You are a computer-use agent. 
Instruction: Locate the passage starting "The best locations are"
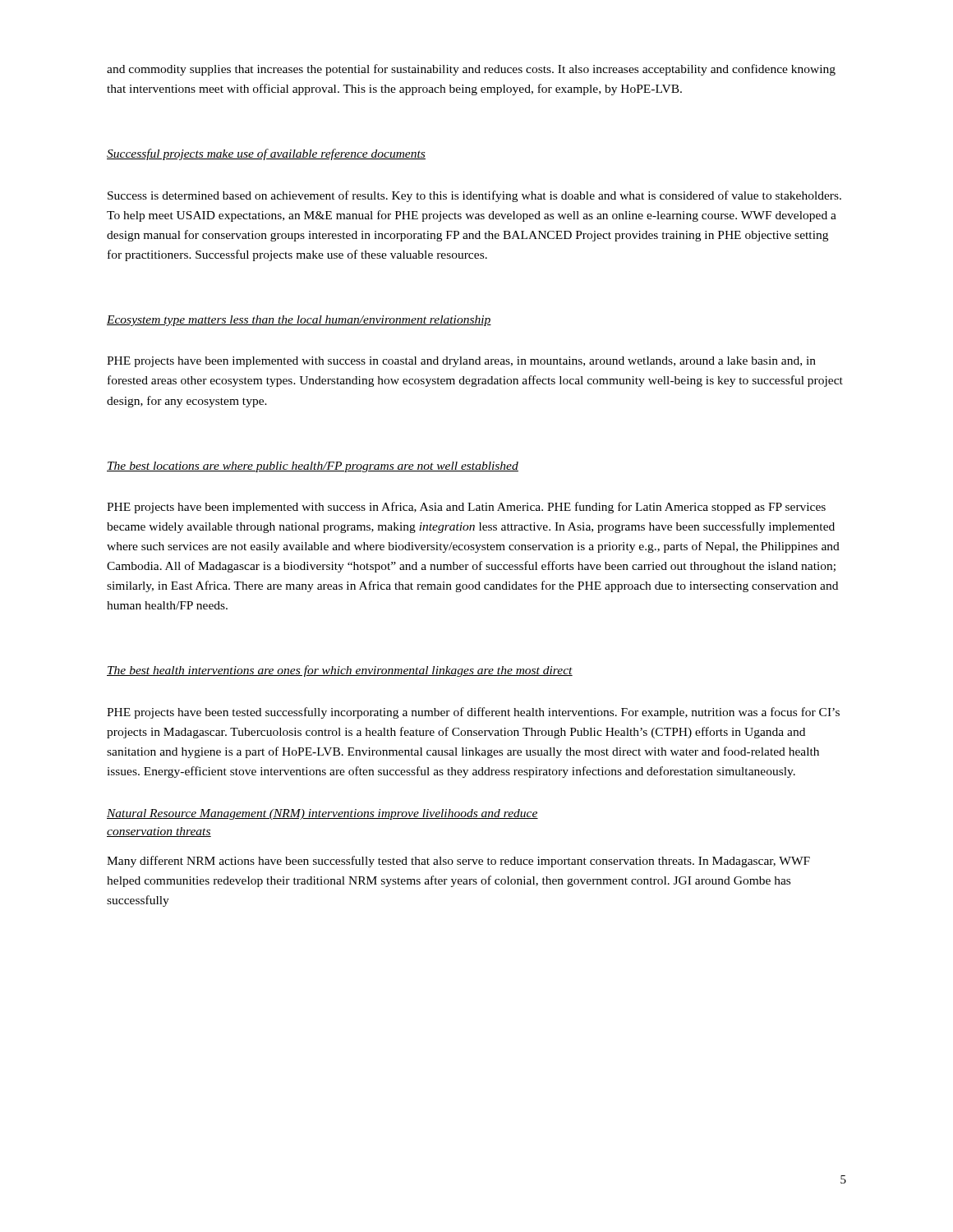tap(312, 465)
